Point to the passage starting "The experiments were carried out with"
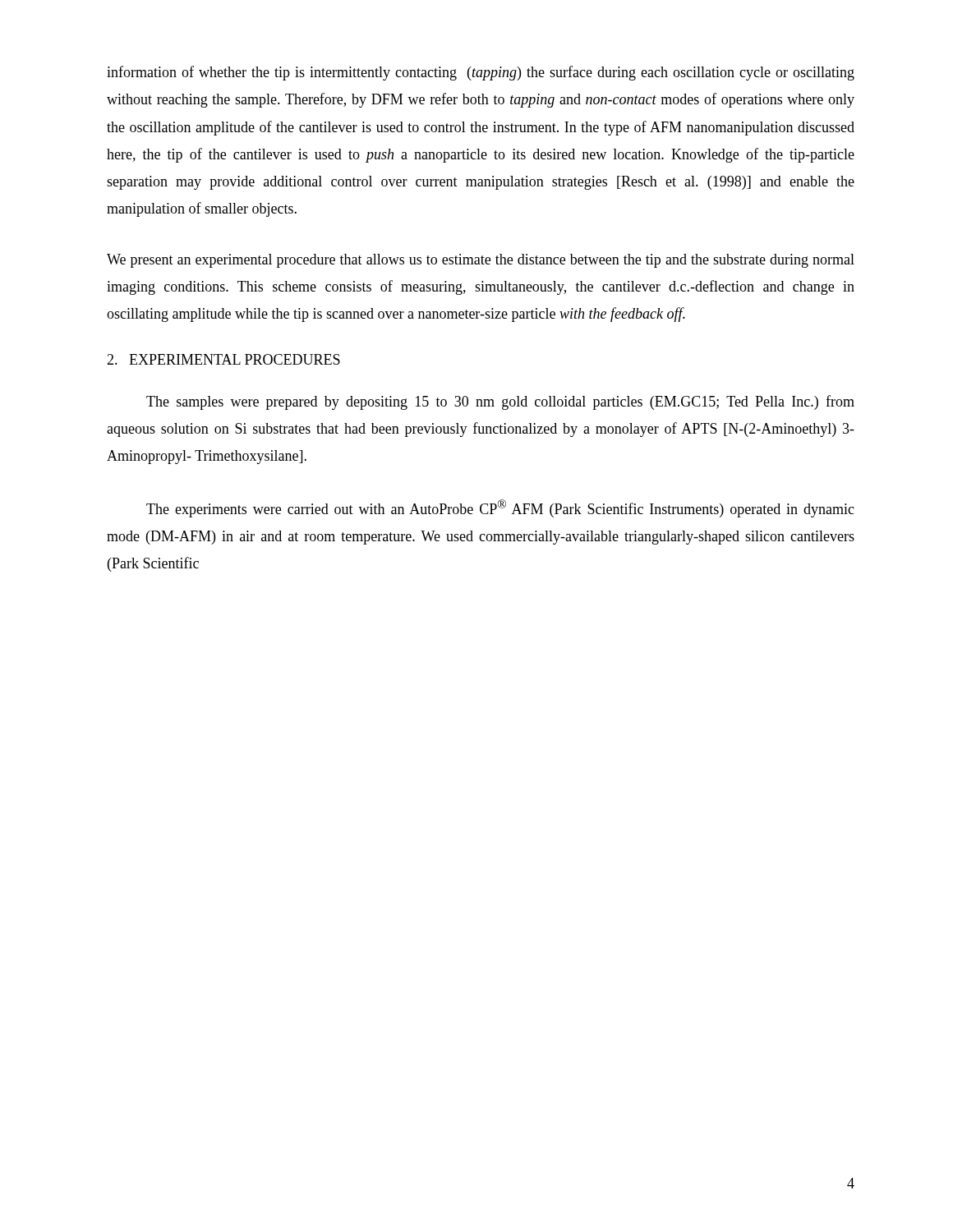The height and width of the screenshot is (1232, 953). [x=481, y=536]
